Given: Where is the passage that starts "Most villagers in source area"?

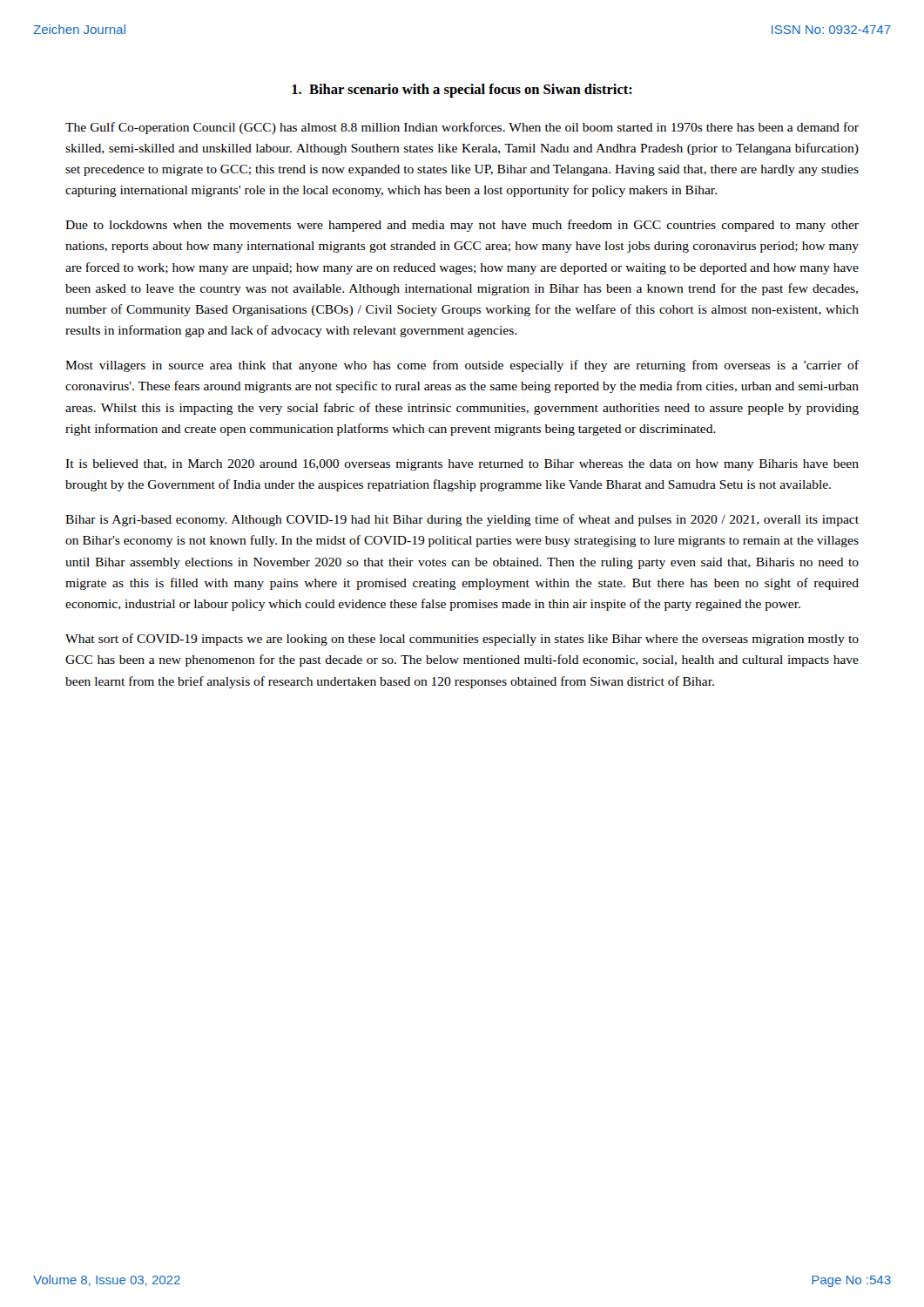Looking at the screenshot, I should (462, 396).
